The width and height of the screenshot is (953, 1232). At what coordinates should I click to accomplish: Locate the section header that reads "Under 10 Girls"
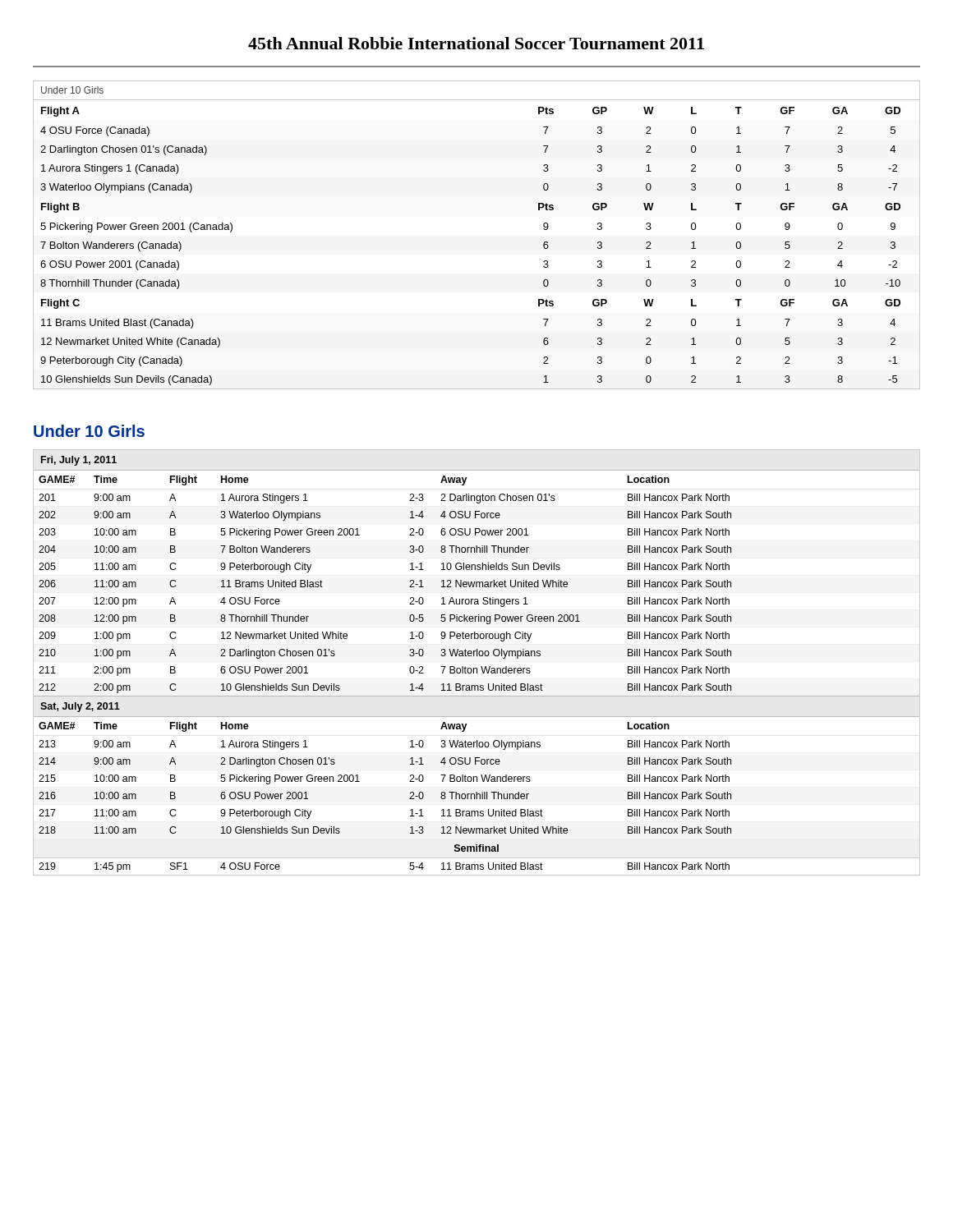tap(89, 431)
